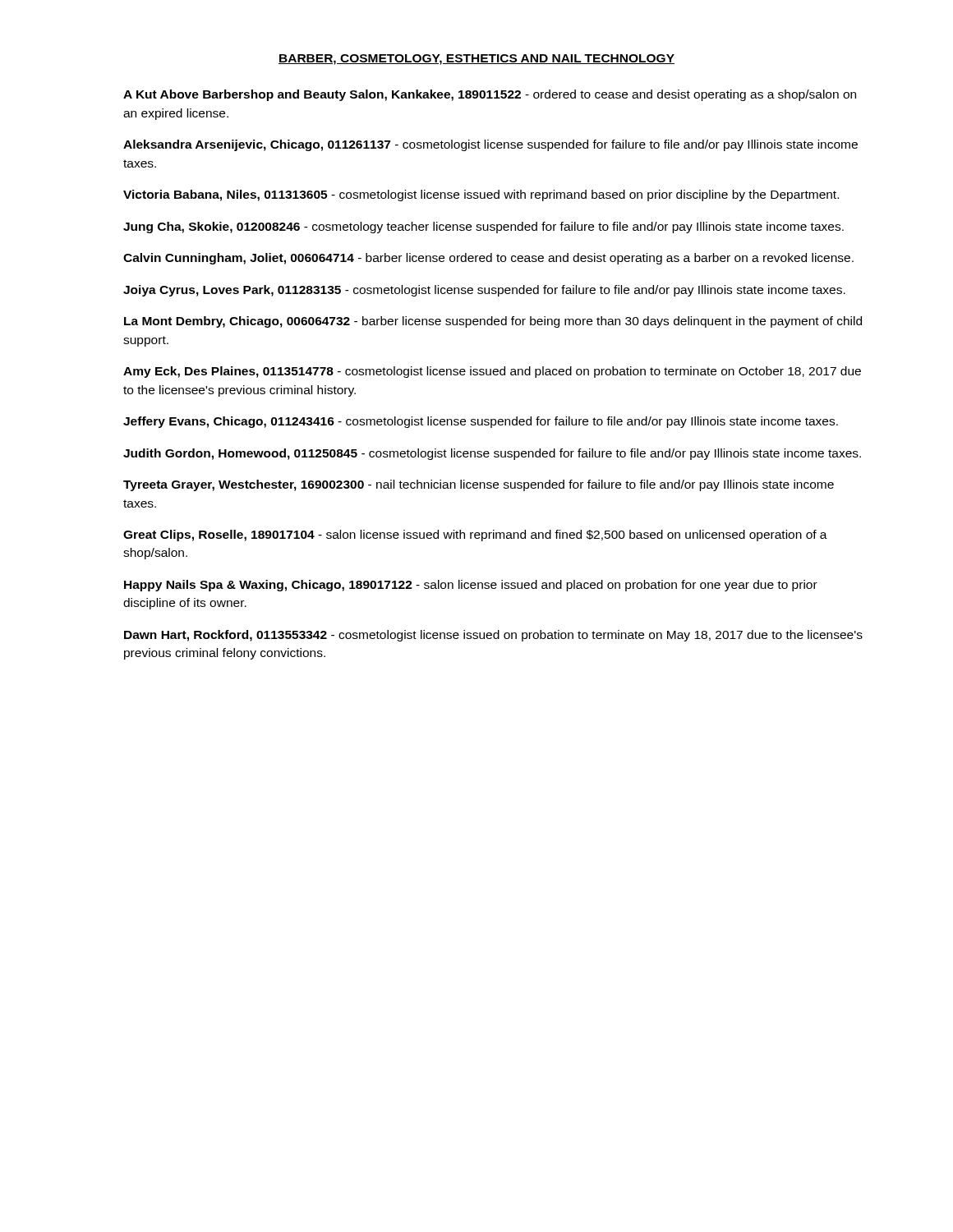Point to the block beginning "Jung Cha, Skokie, 012008246 - cosmetology teacher"
This screenshot has height=1232, width=953.
point(497,227)
